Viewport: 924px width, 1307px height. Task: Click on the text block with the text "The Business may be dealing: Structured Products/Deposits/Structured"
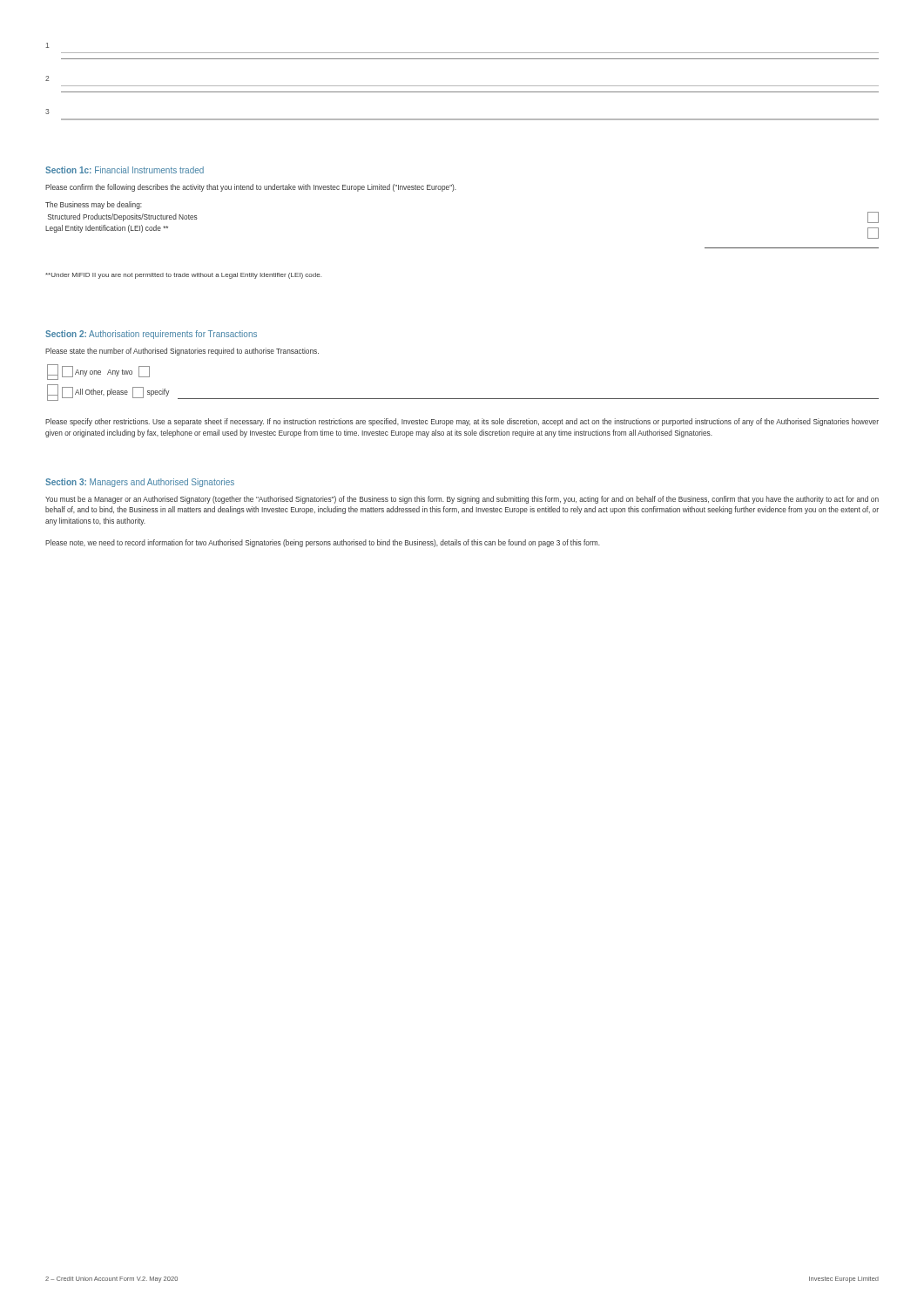pyautogui.click(x=94, y=205)
